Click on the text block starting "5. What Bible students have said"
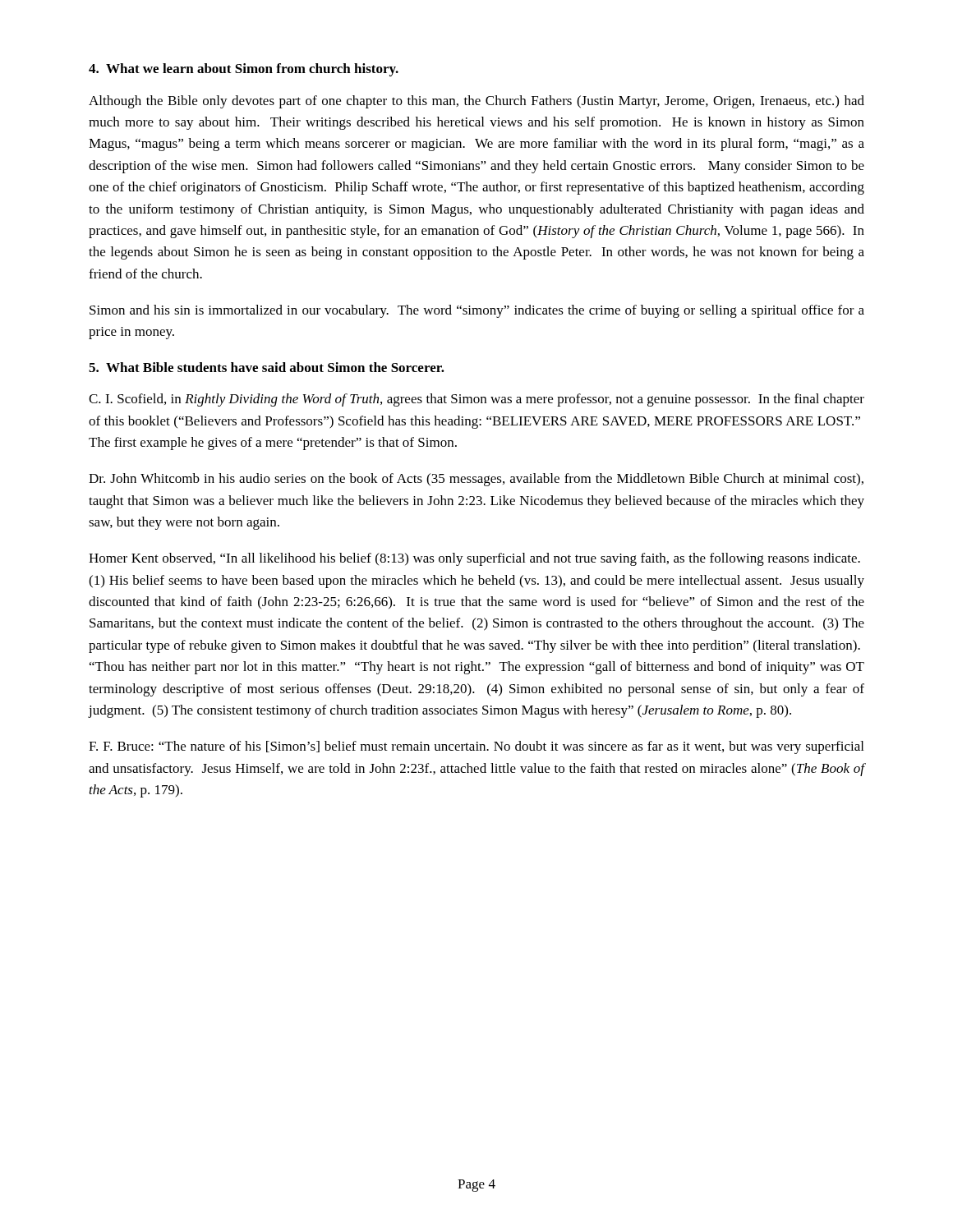This screenshot has height=1232, width=953. tap(267, 367)
